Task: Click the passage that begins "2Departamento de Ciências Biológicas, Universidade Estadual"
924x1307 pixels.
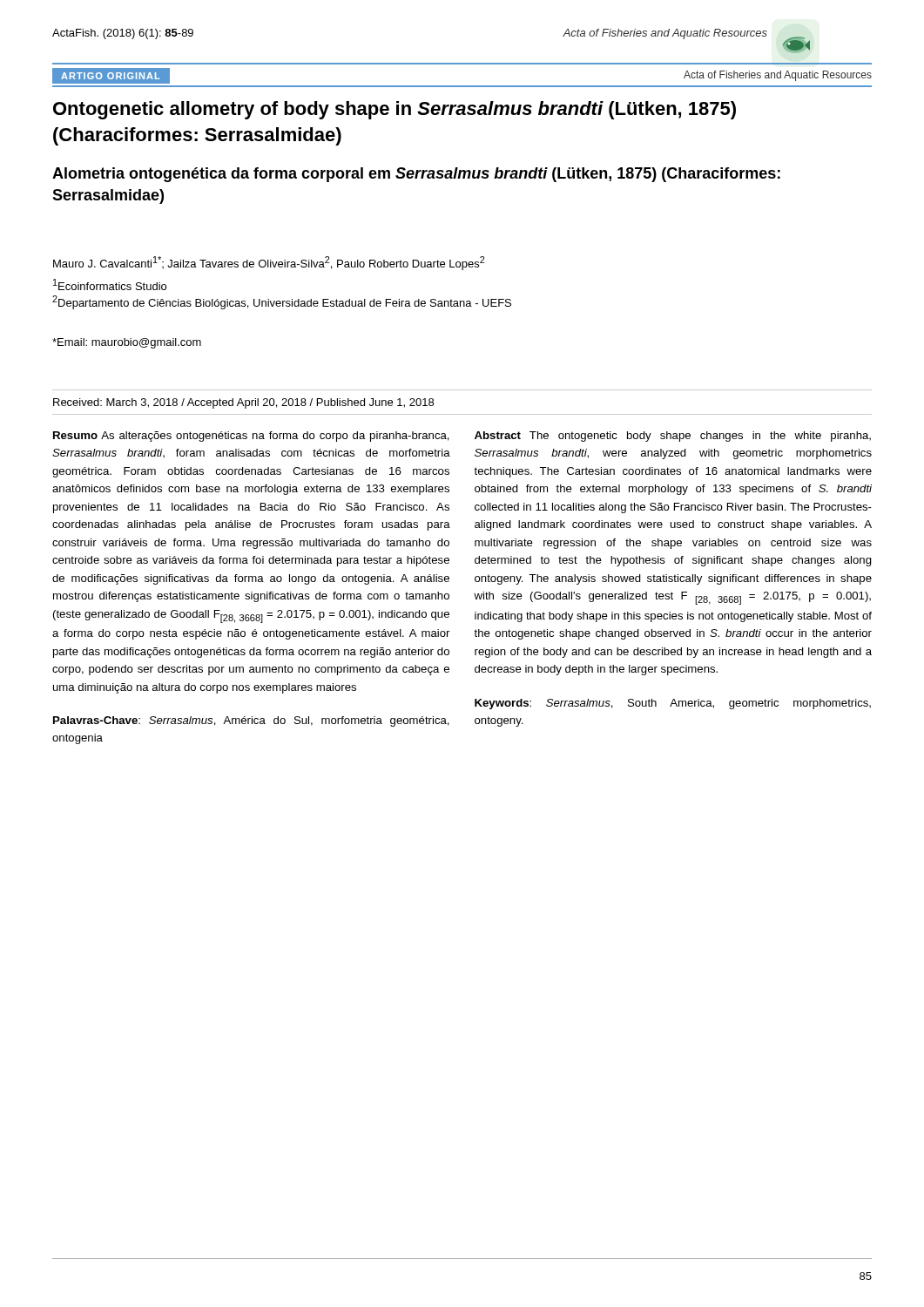Action: [x=282, y=302]
